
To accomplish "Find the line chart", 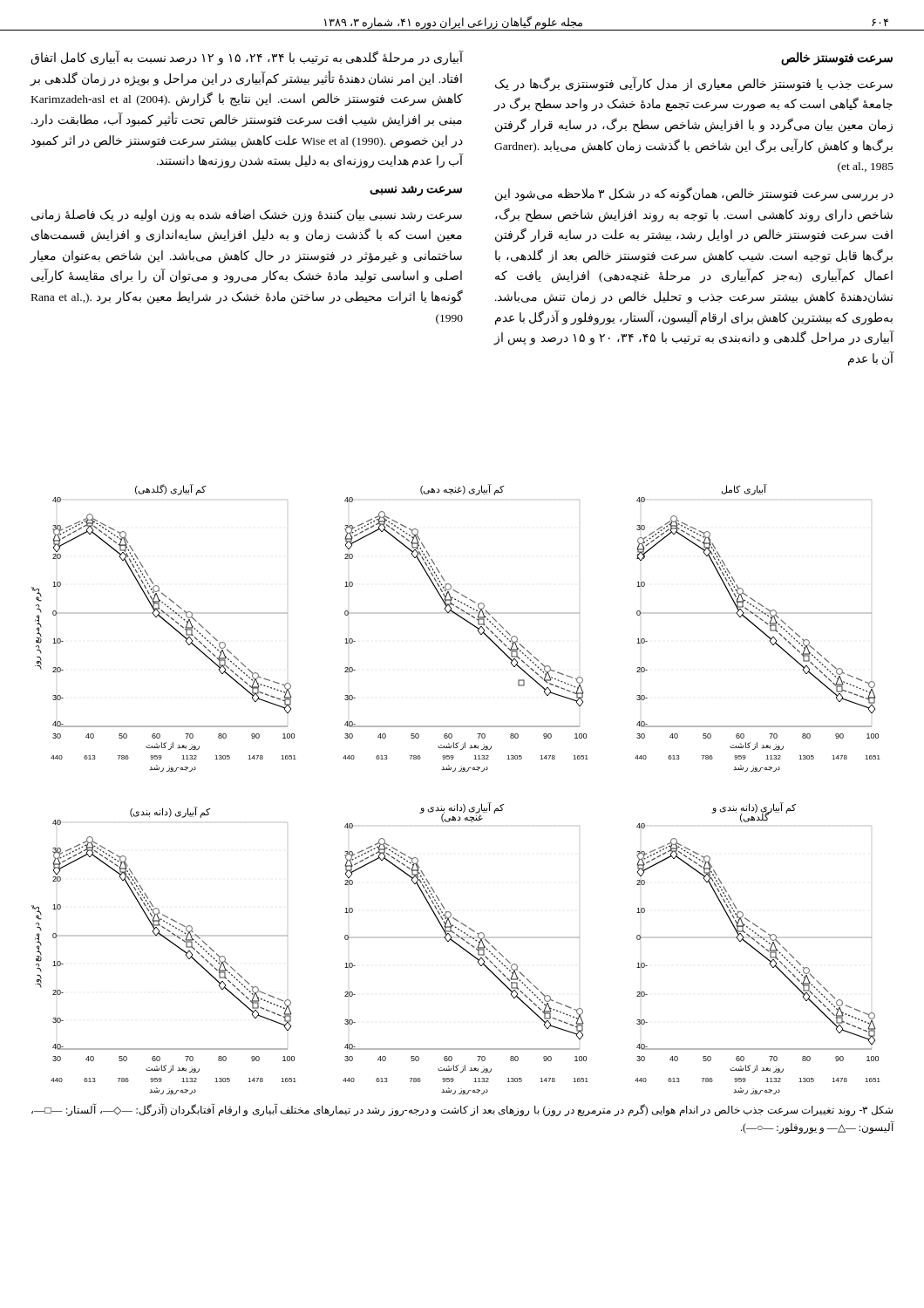I will pos(462,780).
